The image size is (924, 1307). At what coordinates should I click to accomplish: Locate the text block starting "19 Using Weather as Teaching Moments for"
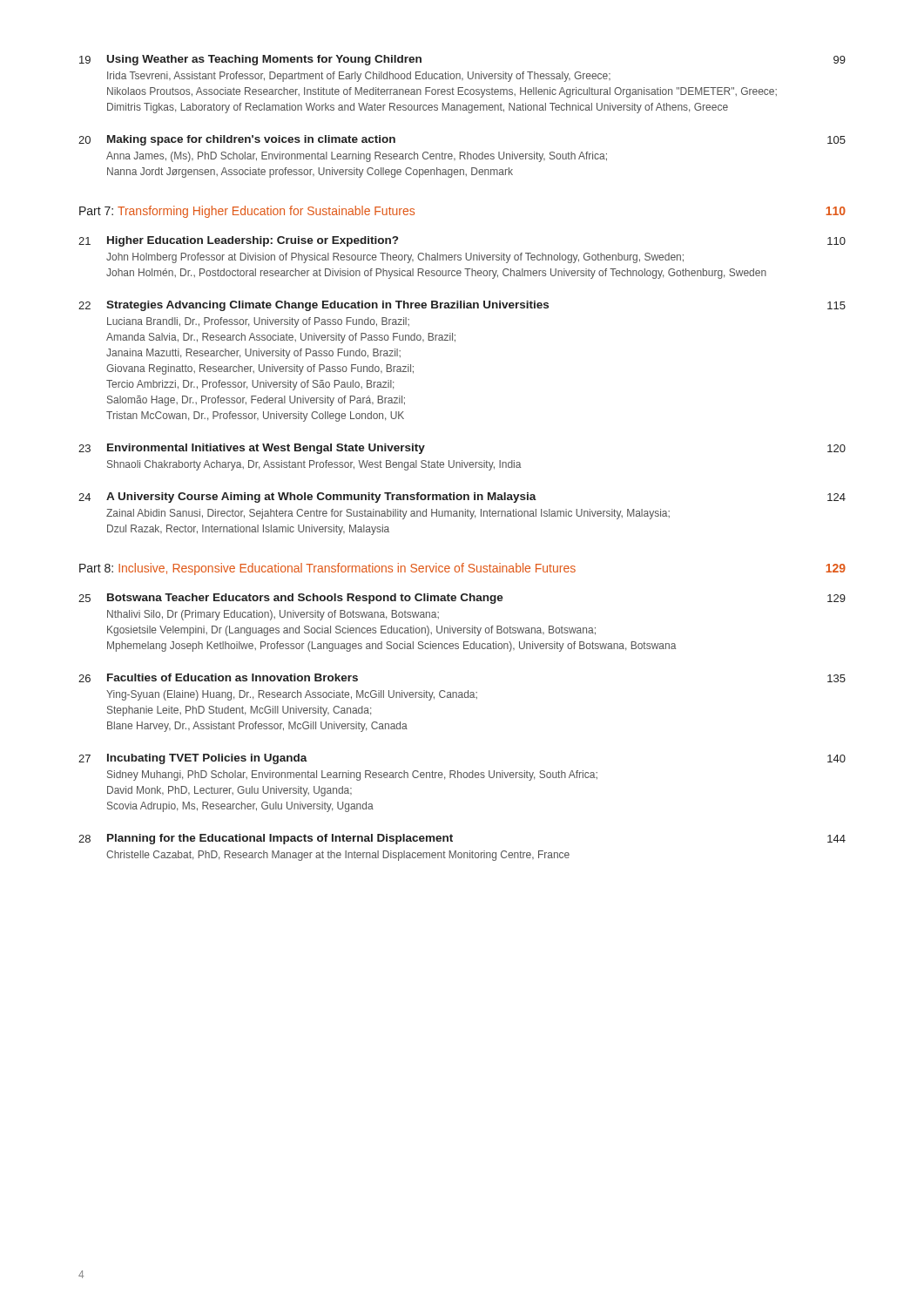(462, 84)
